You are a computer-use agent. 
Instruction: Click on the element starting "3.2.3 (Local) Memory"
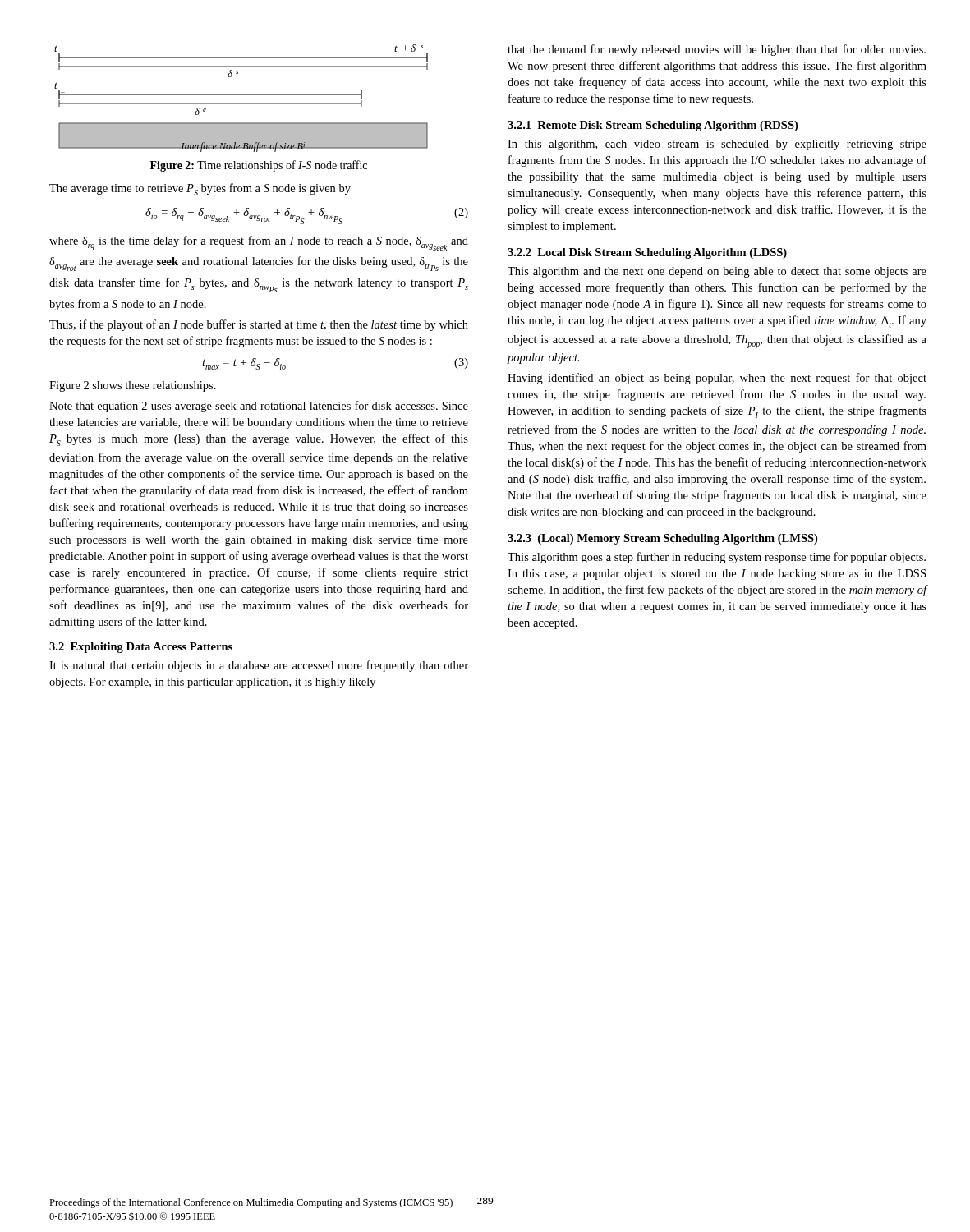click(x=663, y=538)
